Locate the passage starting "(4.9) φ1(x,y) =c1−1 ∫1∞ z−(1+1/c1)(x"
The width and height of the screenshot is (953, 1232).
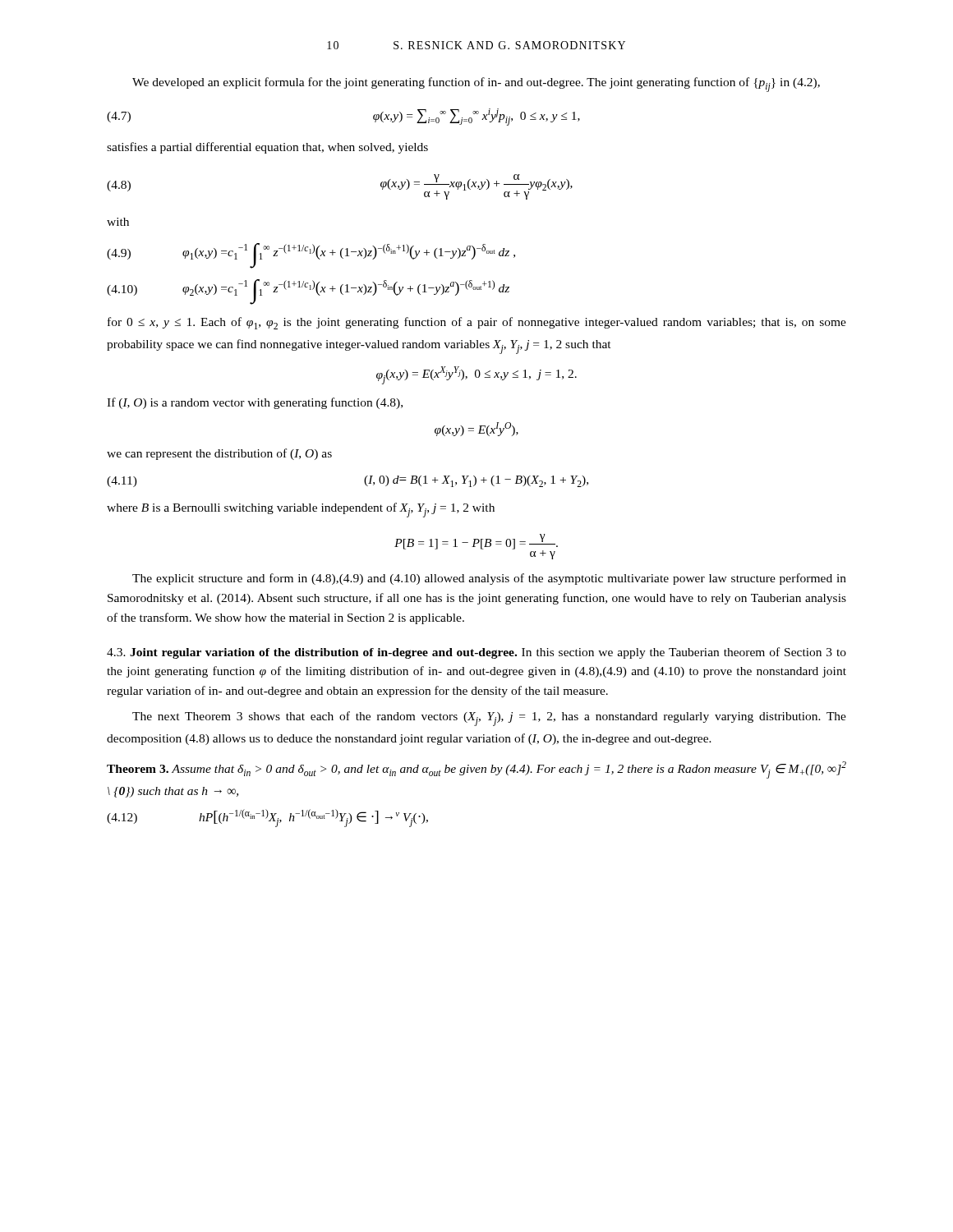pyautogui.click(x=476, y=253)
